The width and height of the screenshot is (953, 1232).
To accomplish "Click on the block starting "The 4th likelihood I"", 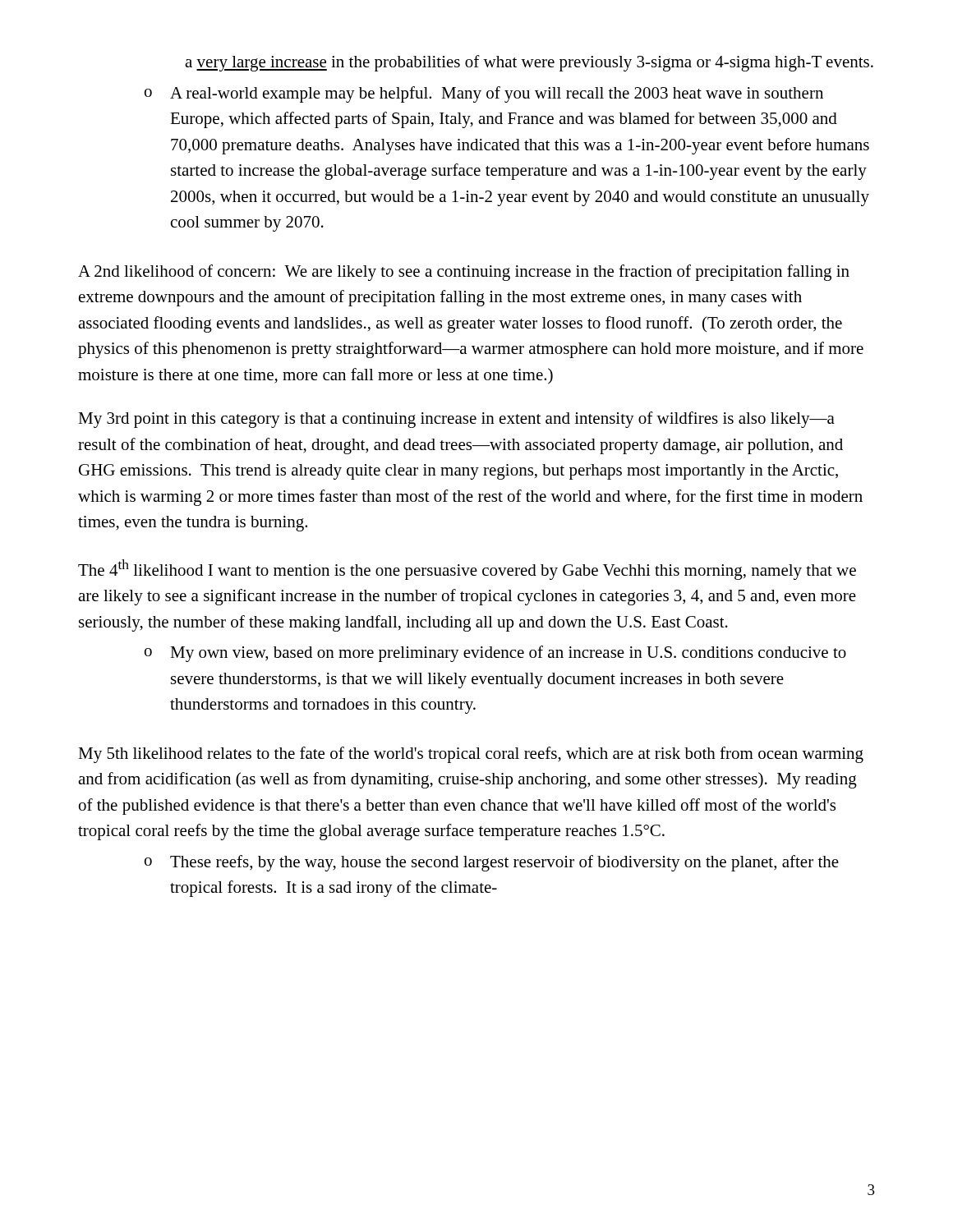I will [x=476, y=594].
